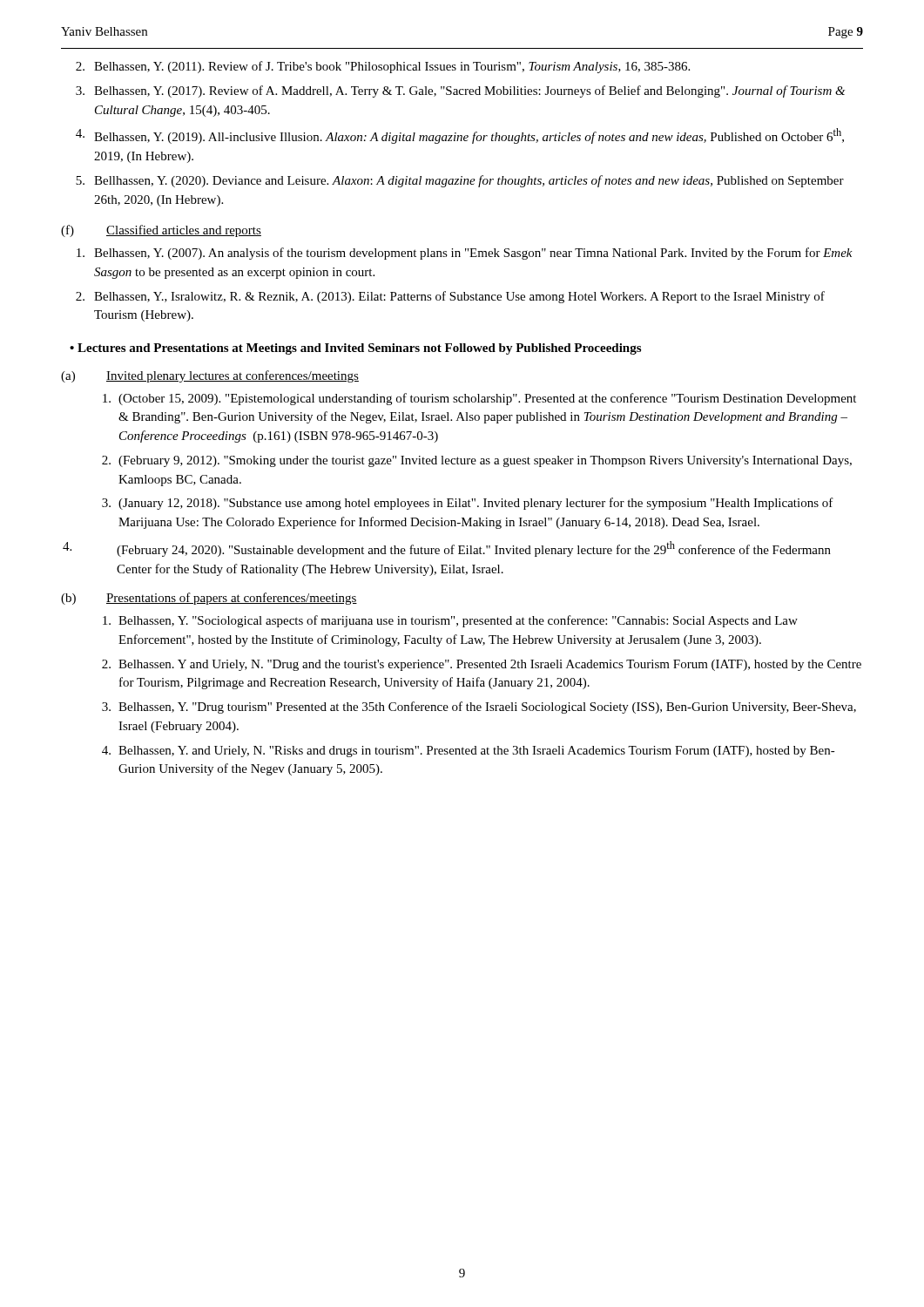Locate the list item containing "2. Belhassen. Y and Uriely, N."
This screenshot has height=1307, width=924.
coord(475,674)
